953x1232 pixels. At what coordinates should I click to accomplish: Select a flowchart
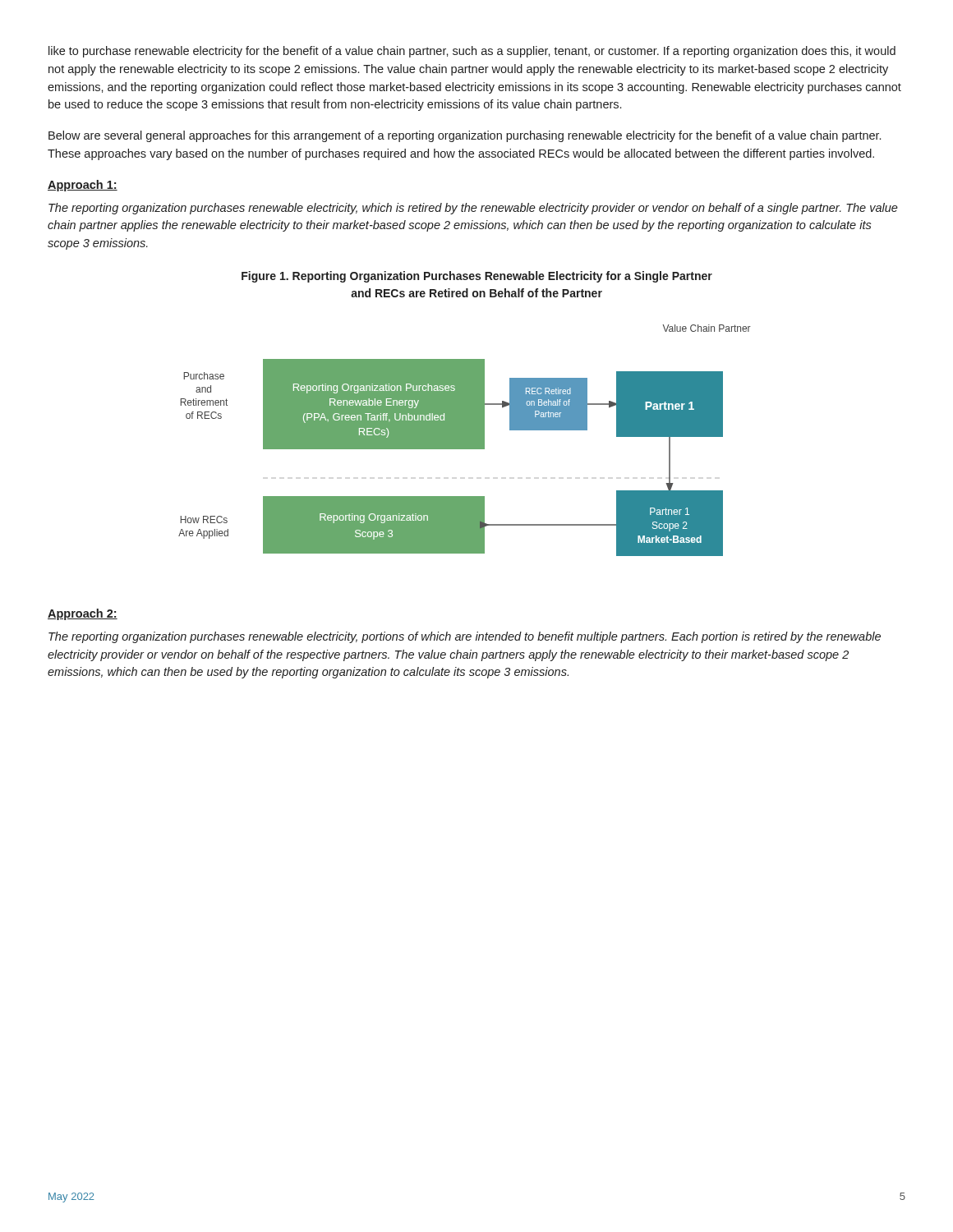coord(476,450)
